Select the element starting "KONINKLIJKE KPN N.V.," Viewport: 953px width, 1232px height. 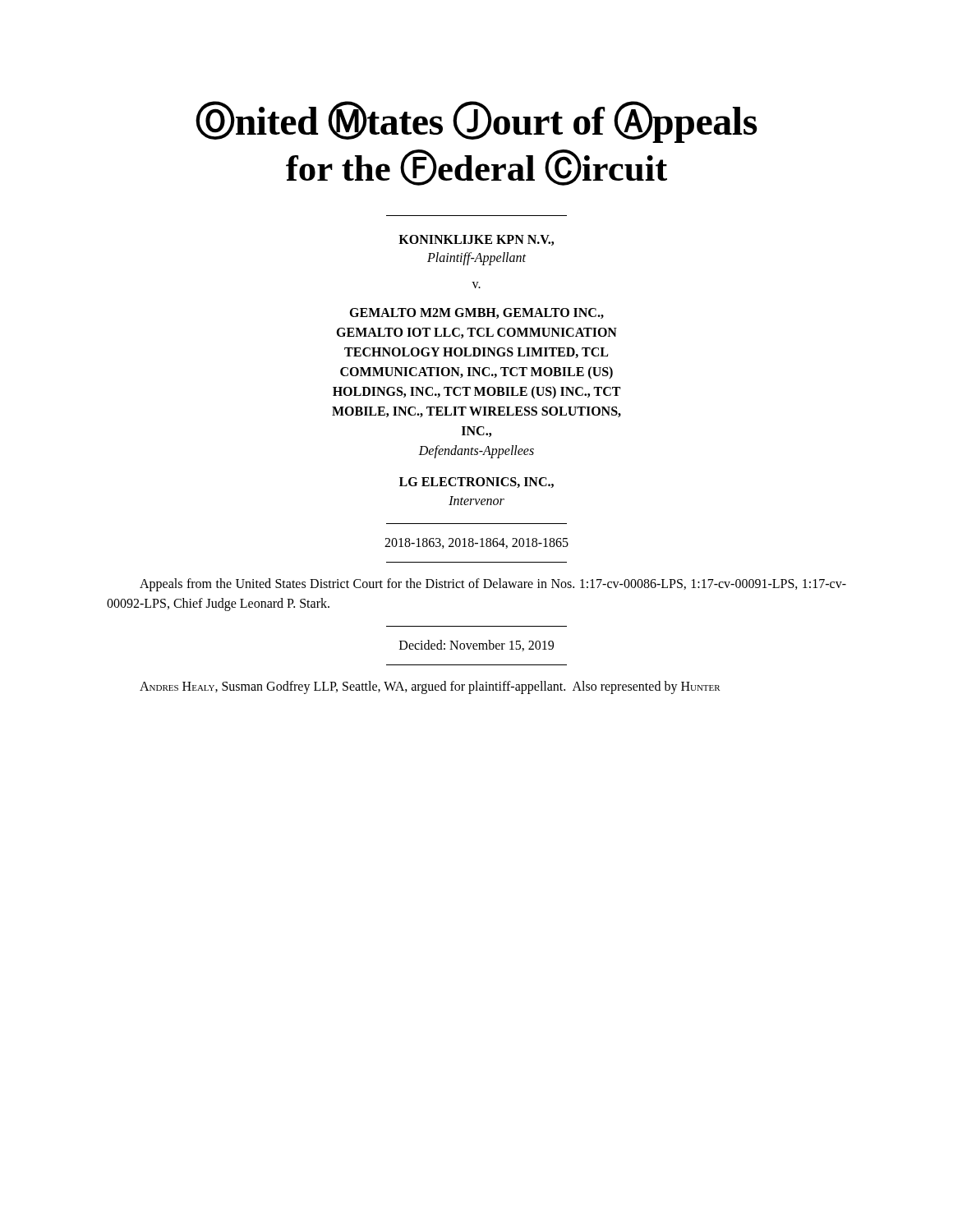point(476,239)
